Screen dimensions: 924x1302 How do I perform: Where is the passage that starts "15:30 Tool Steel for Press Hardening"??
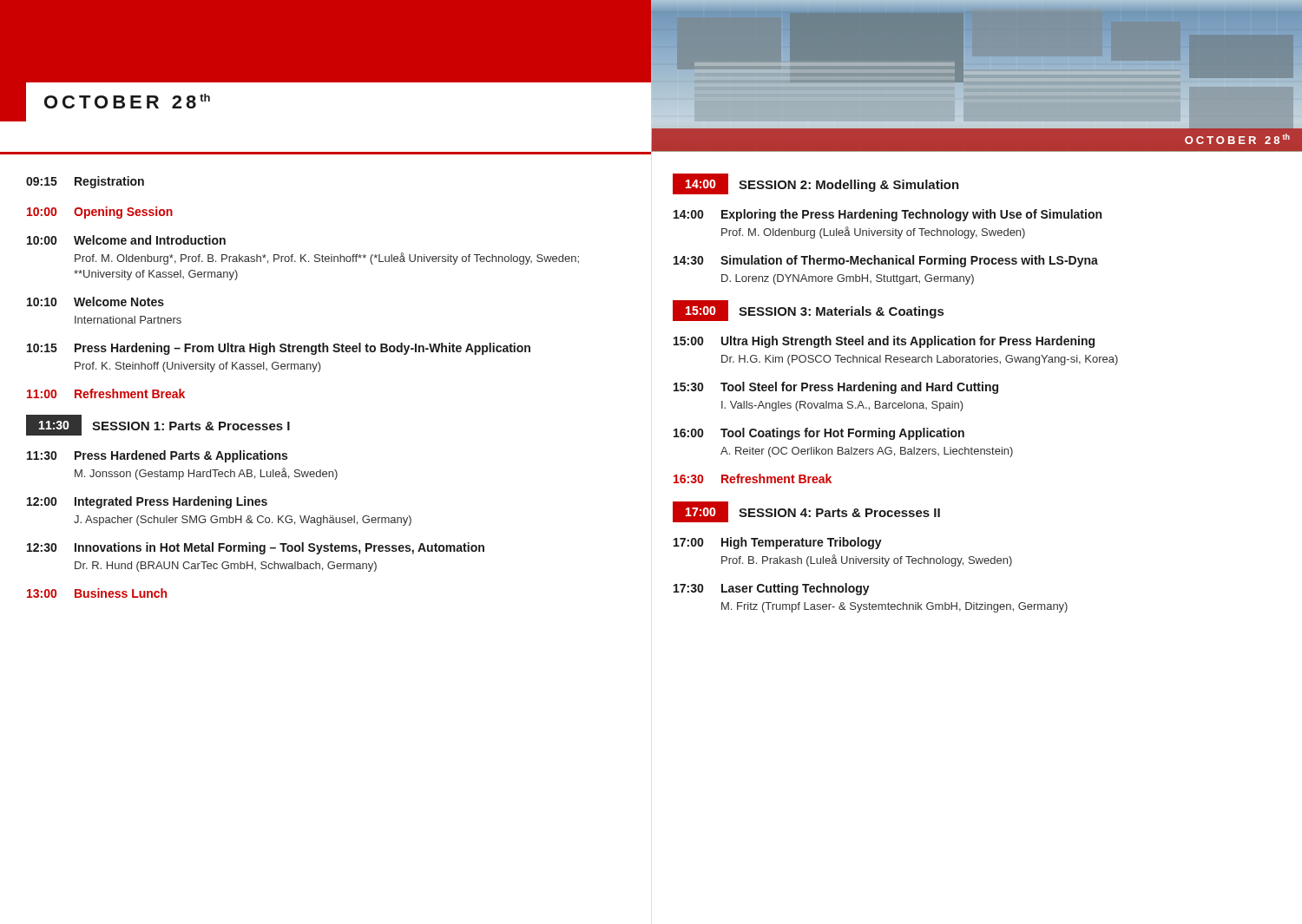coord(974,396)
